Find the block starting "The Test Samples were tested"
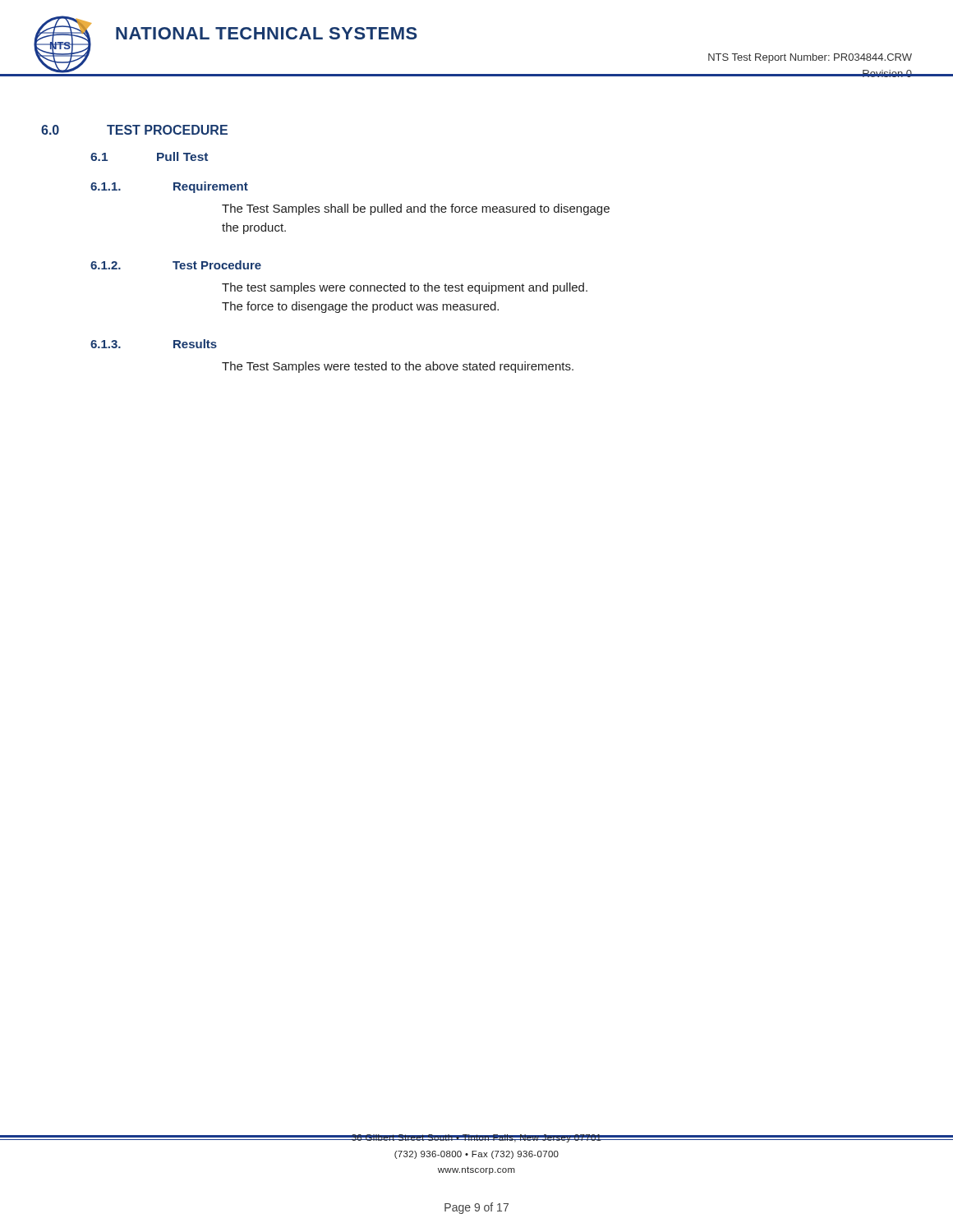The height and width of the screenshot is (1232, 953). pyautogui.click(x=398, y=366)
